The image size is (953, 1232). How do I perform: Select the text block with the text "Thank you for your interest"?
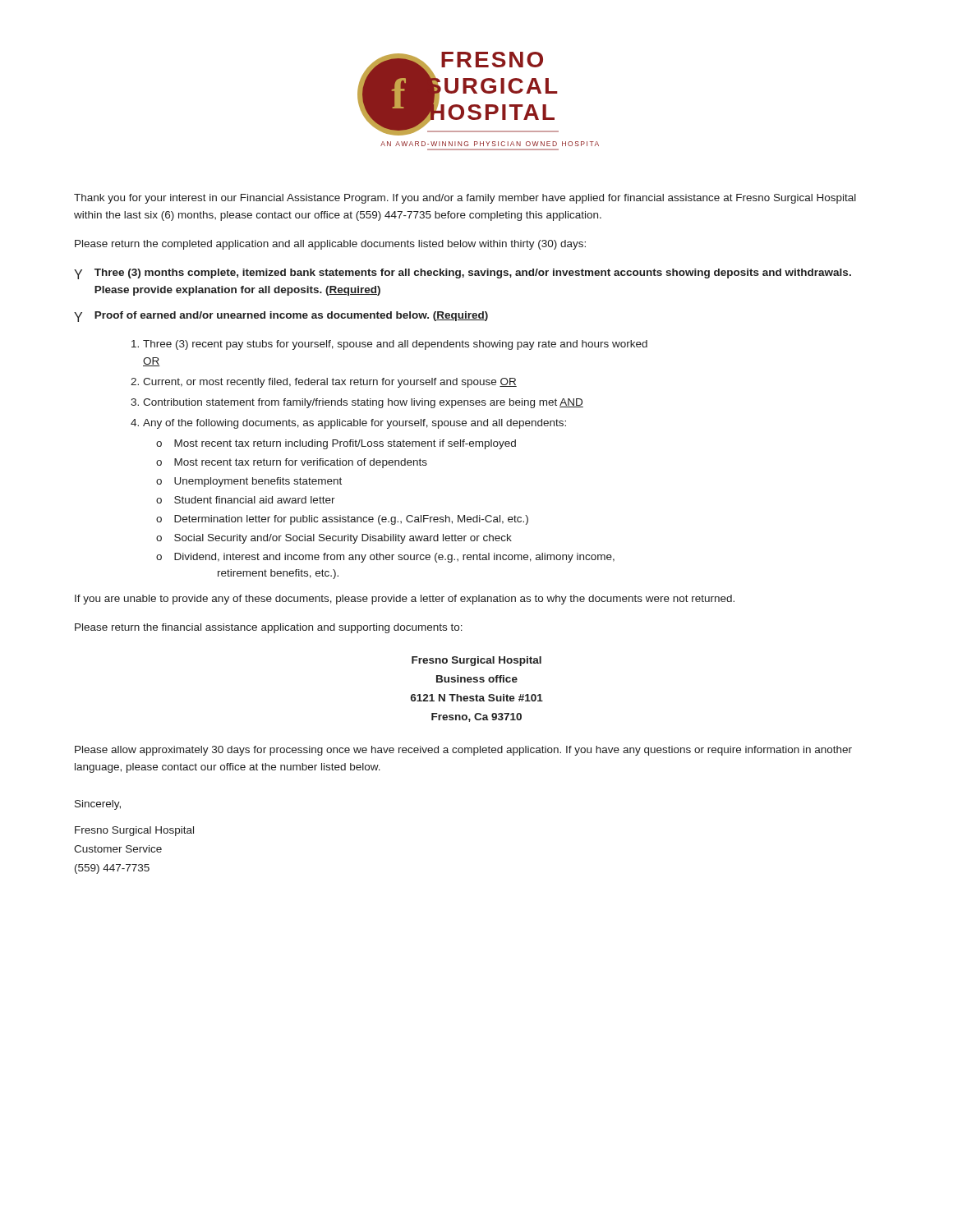[465, 206]
